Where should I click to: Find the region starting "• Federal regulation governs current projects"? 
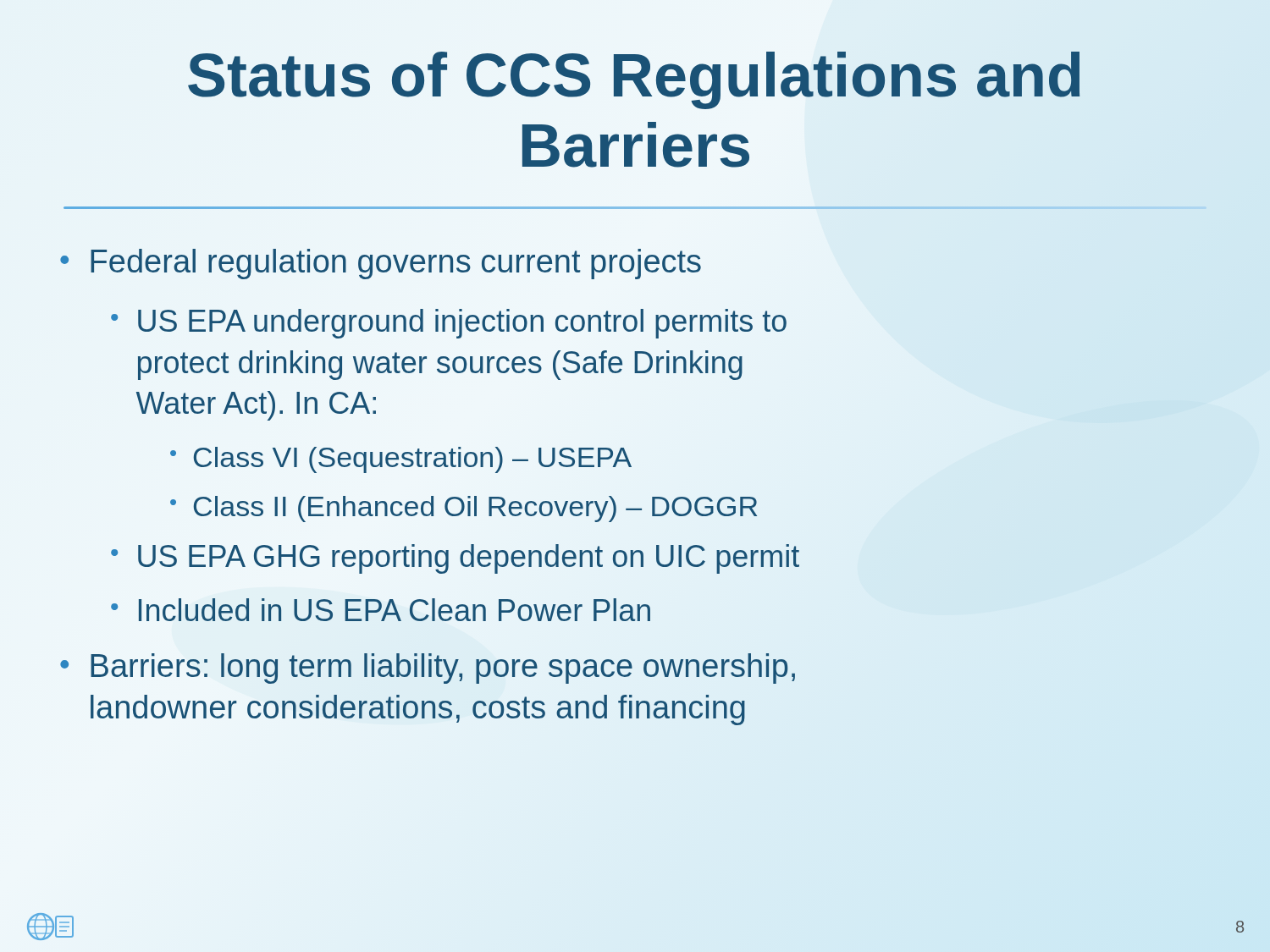pos(381,262)
